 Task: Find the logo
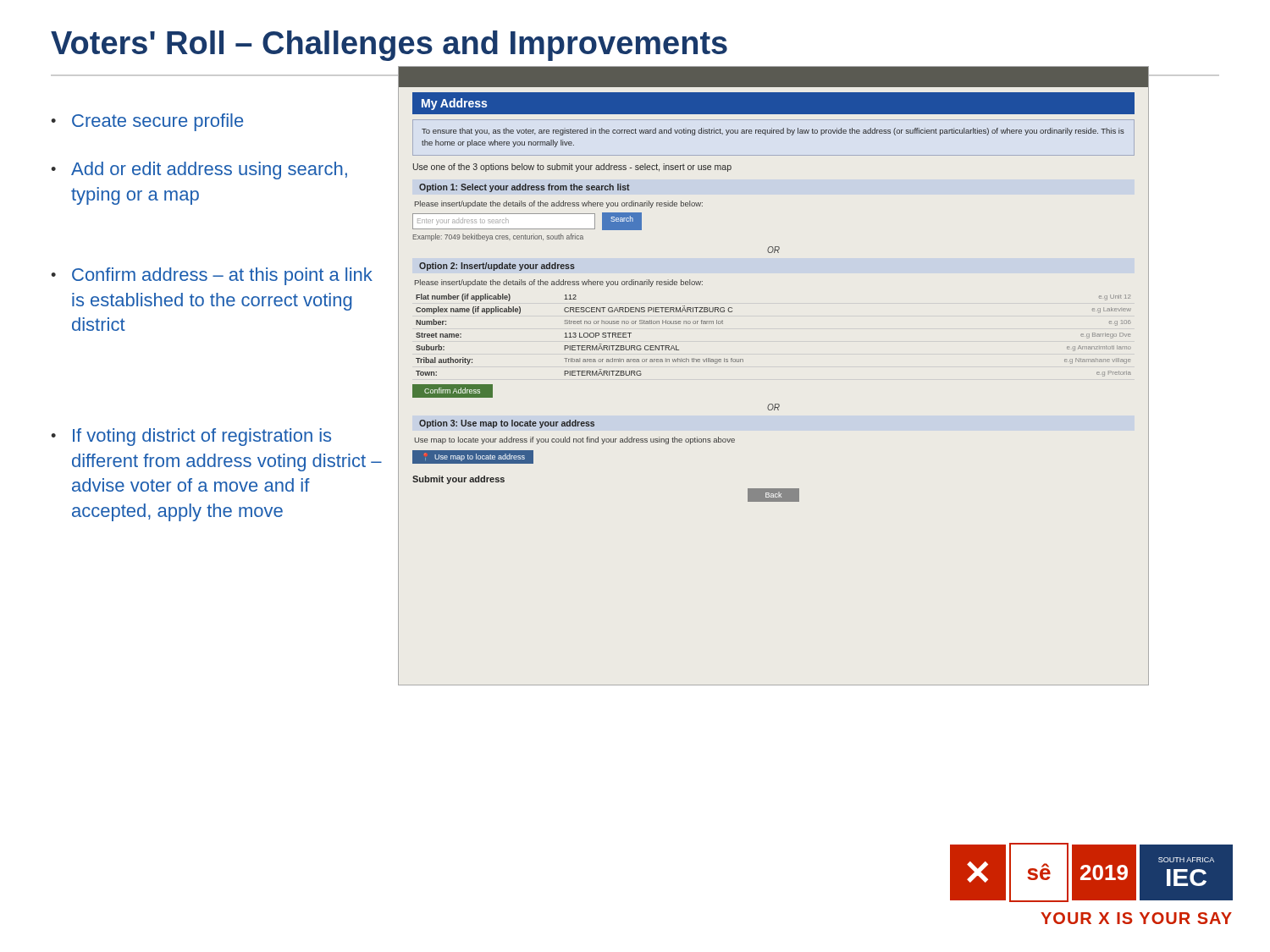point(1091,886)
